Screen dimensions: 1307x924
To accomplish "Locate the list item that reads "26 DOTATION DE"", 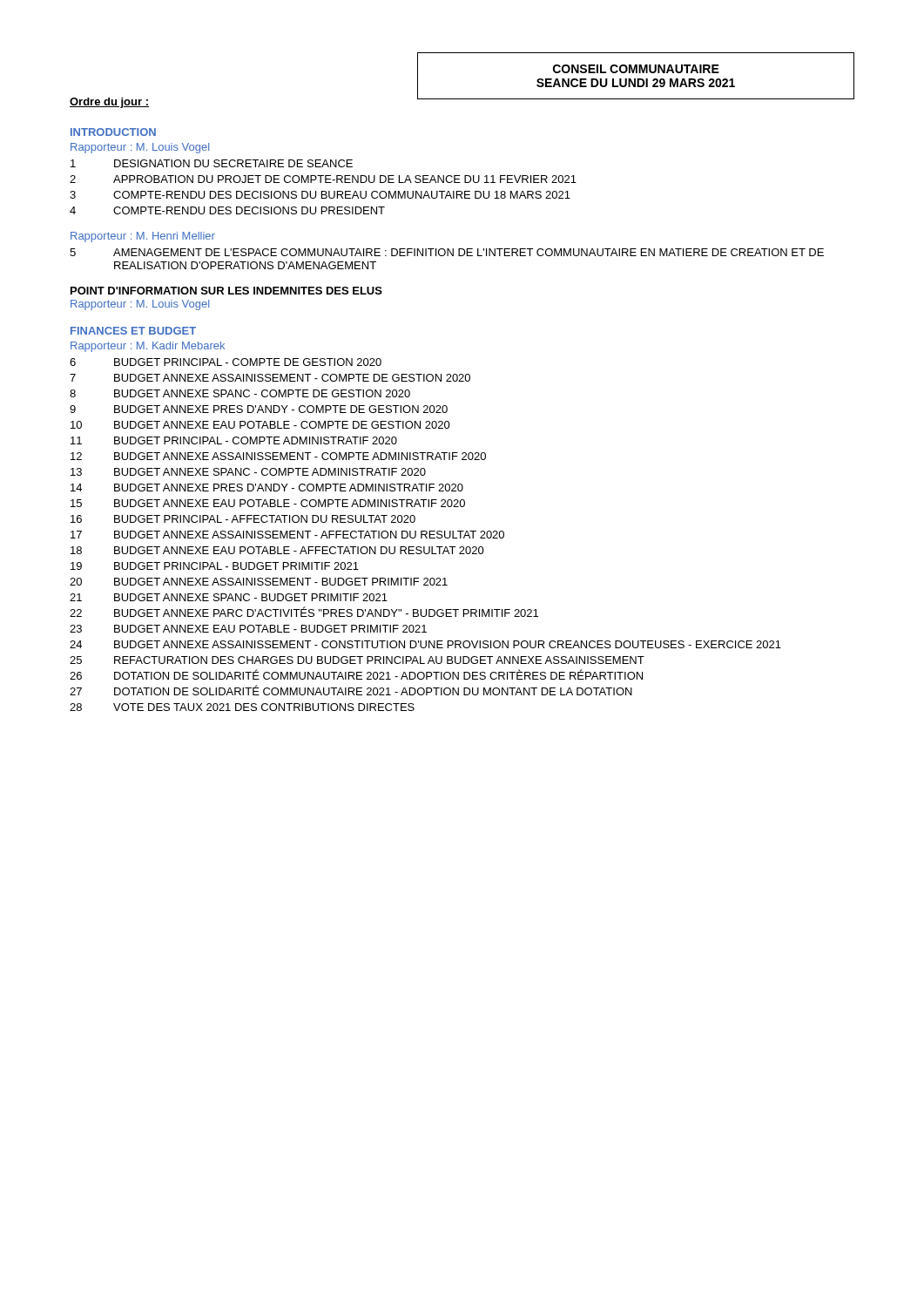I will point(462,676).
